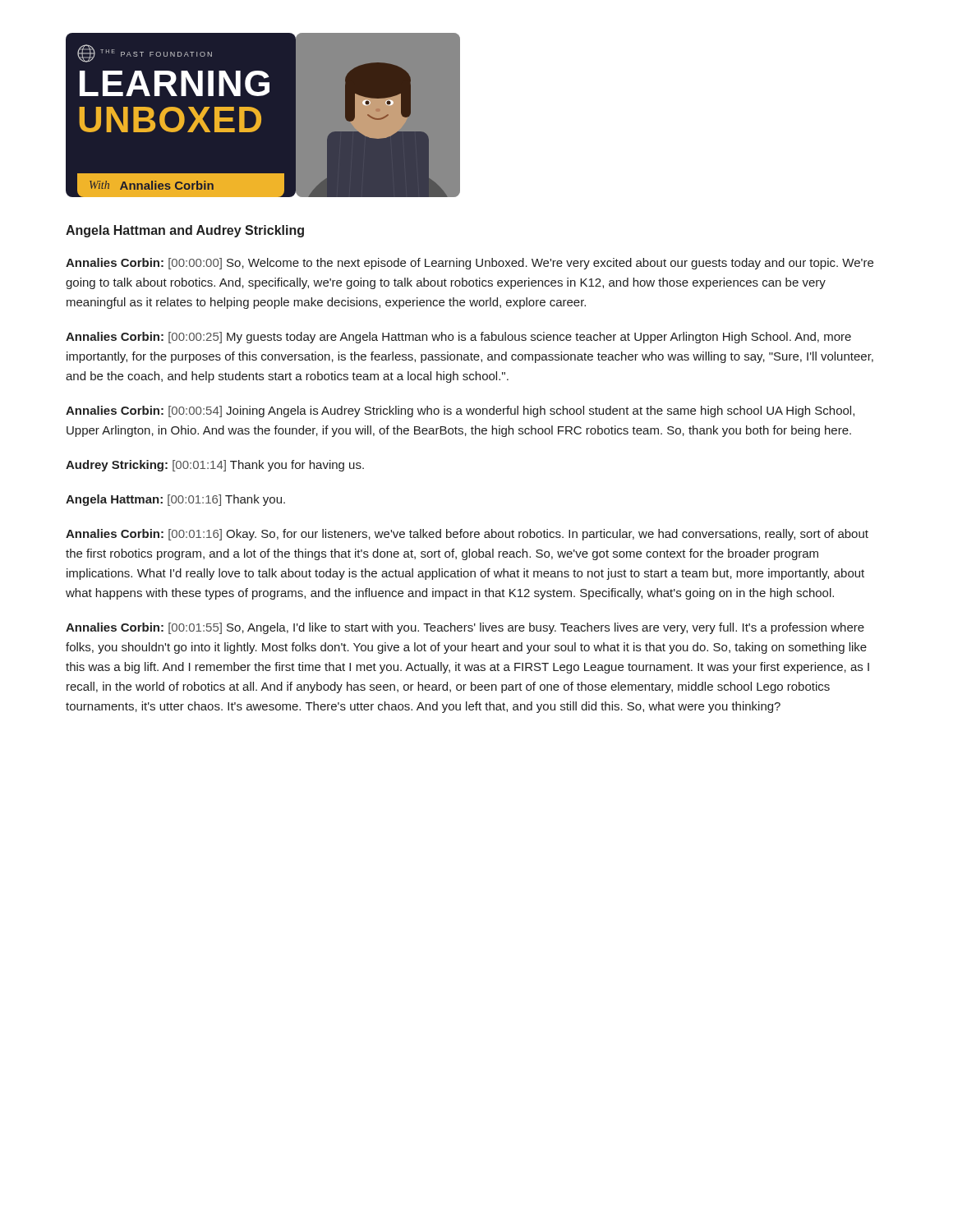Image resolution: width=953 pixels, height=1232 pixels.
Task: Click on the text block that says "Audrey Stricking: [00:01:14] Thank you for"
Action: point(215,464)
